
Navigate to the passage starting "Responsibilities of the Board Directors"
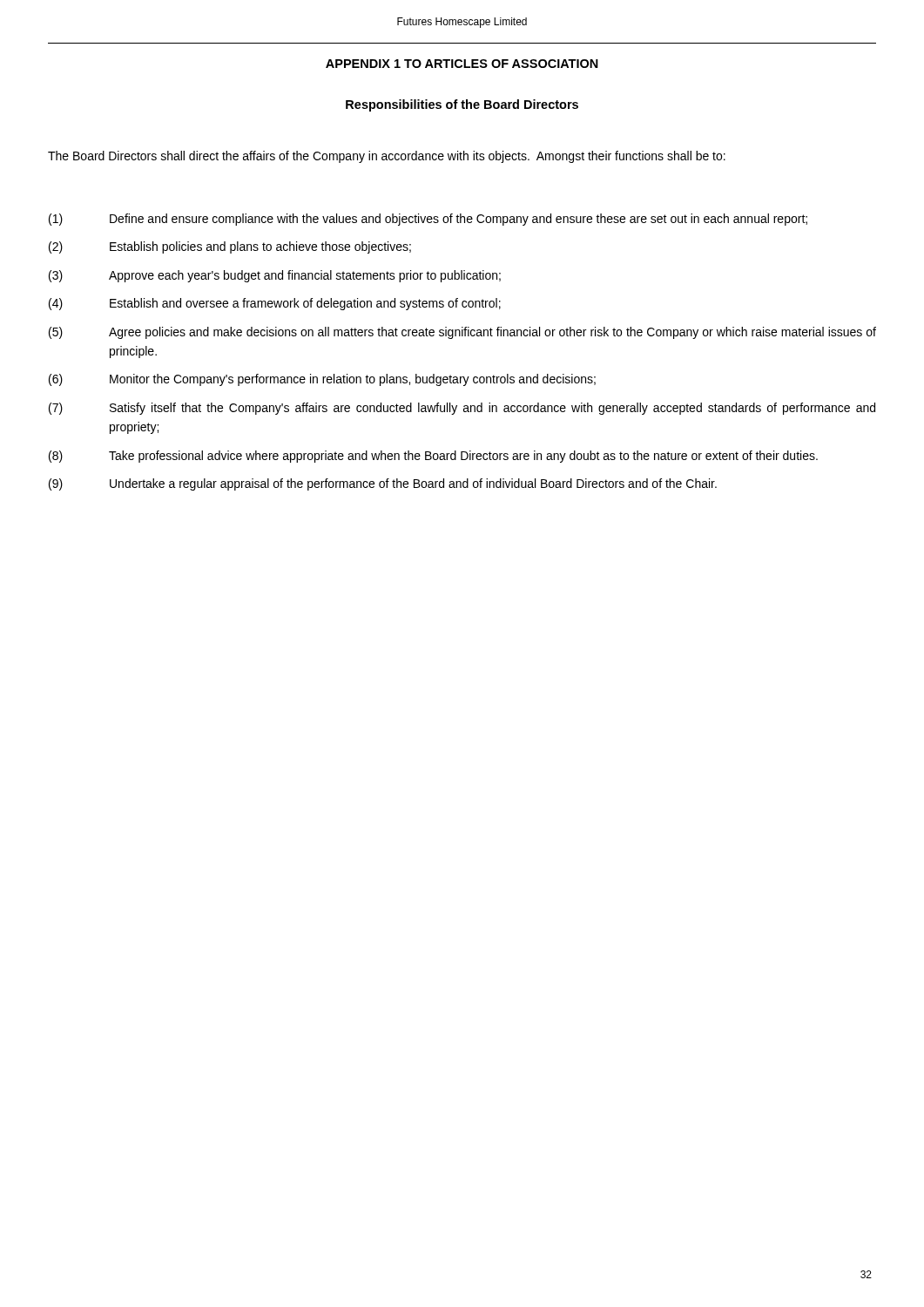[x=462, y=105]
